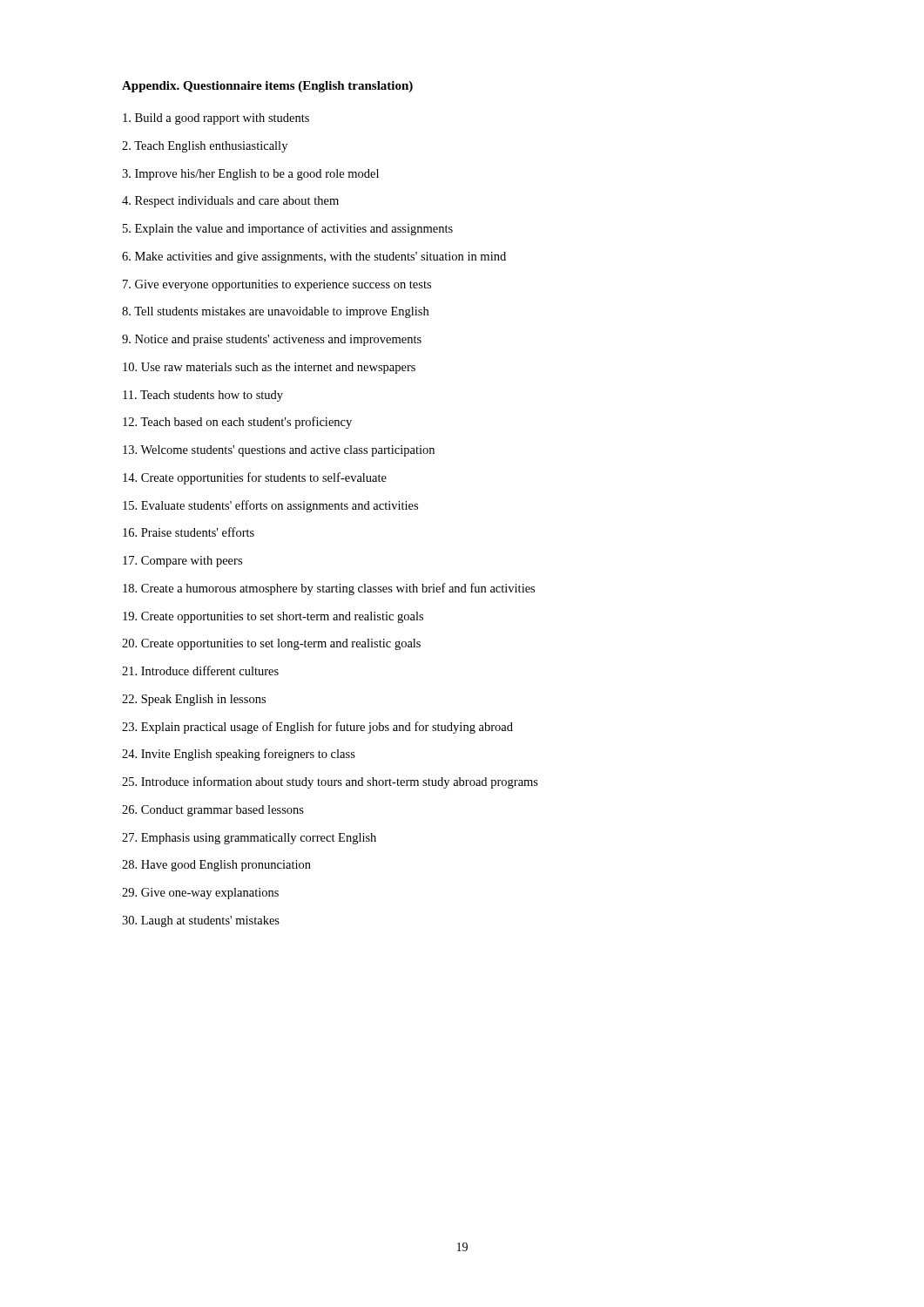Find "2. Teach English enthusiastically" on this page

pos(205,145)
